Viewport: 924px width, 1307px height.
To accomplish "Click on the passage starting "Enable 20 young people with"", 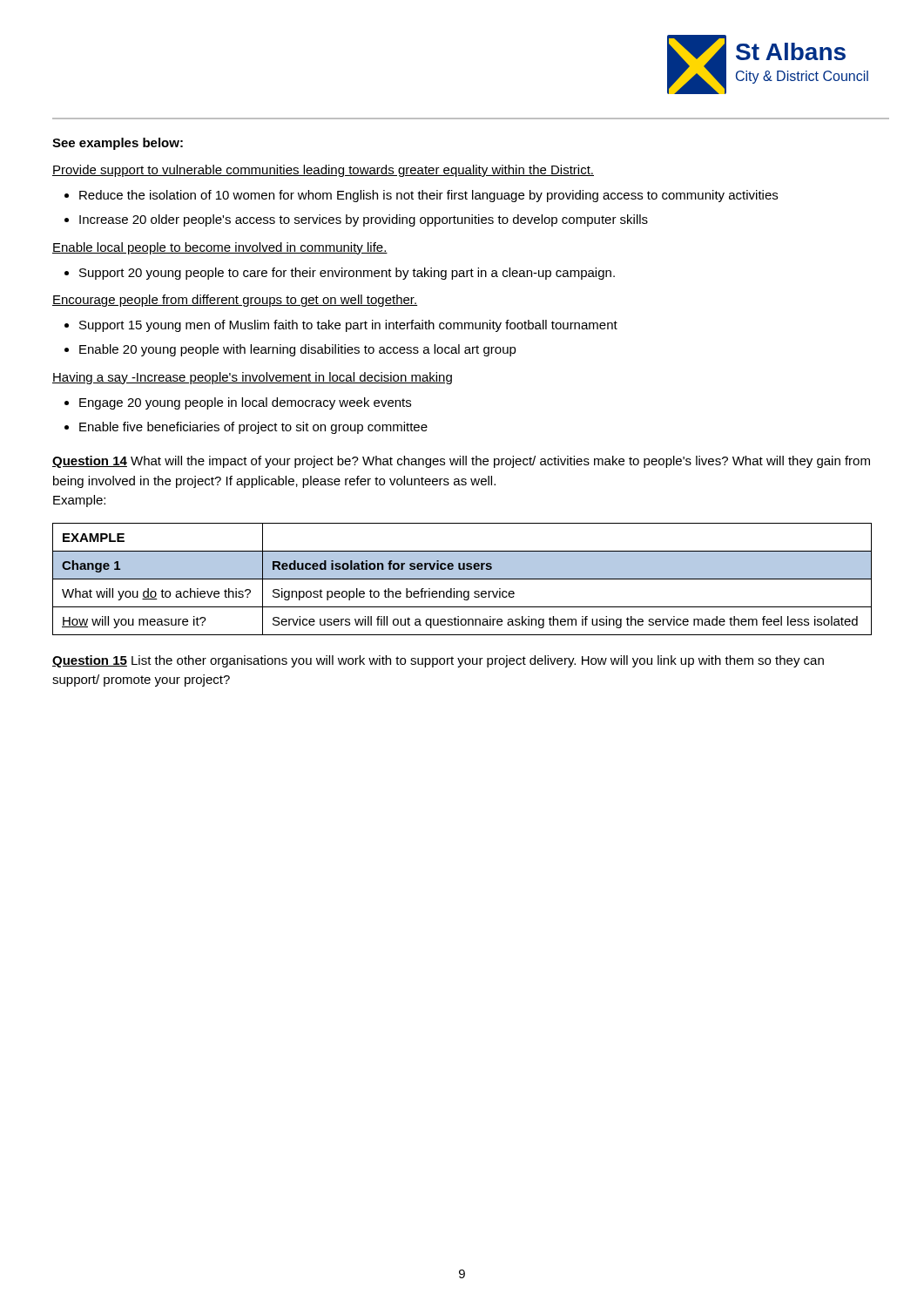I will tap(297, 349).
